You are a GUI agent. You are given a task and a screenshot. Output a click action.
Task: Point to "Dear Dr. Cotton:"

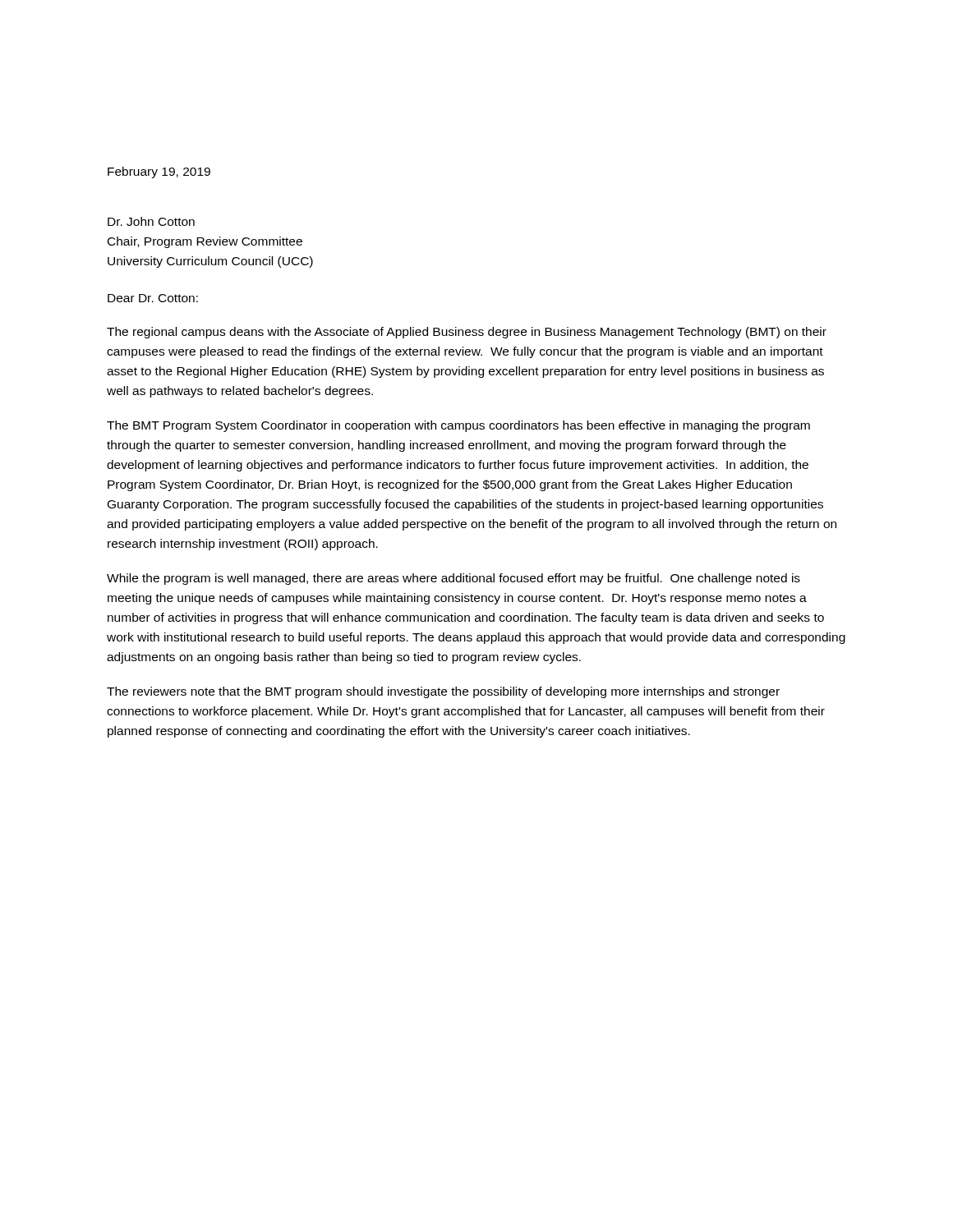click(x=153, y=298)
